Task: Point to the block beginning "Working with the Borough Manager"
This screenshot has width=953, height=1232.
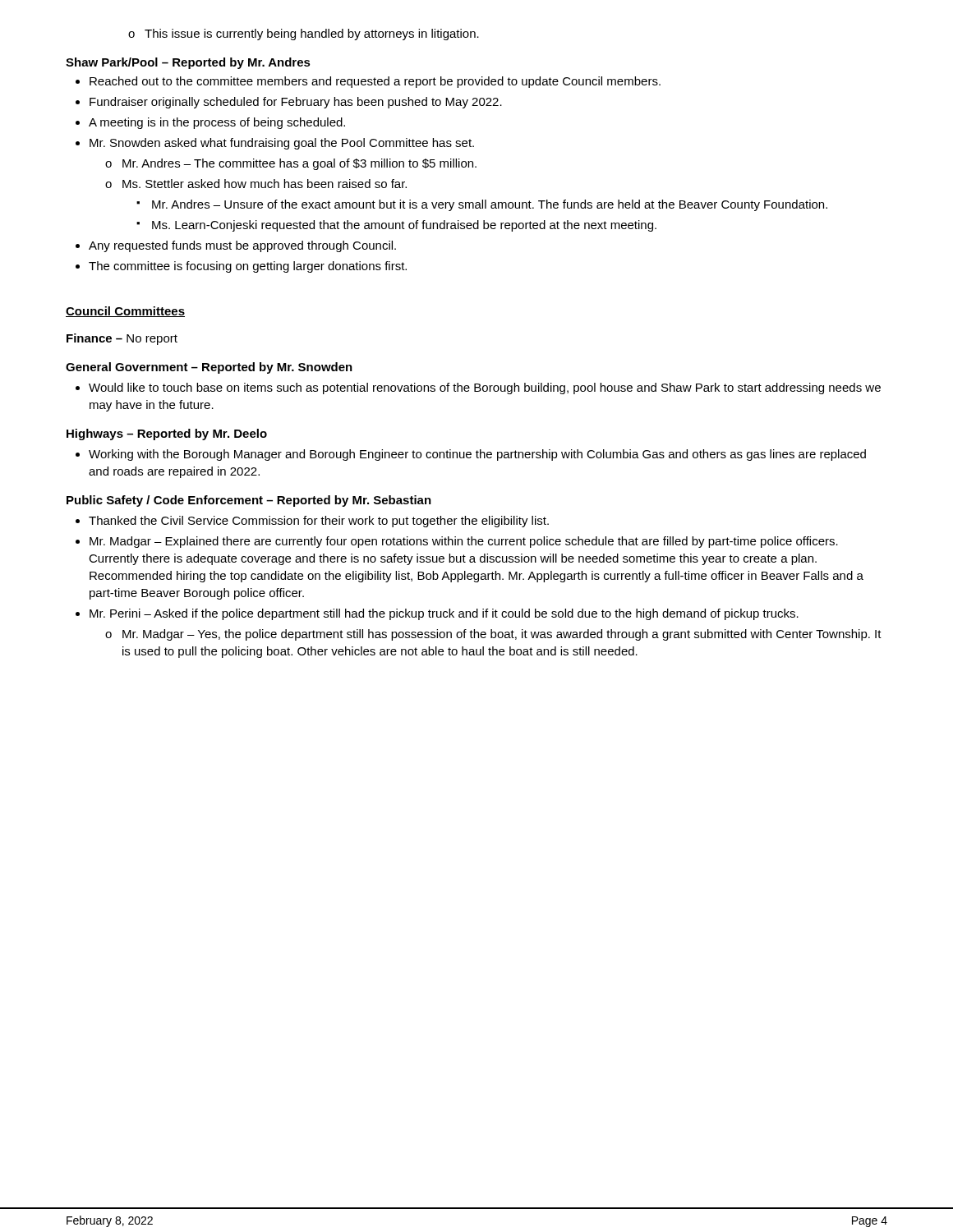Action: tap(476, 462)
